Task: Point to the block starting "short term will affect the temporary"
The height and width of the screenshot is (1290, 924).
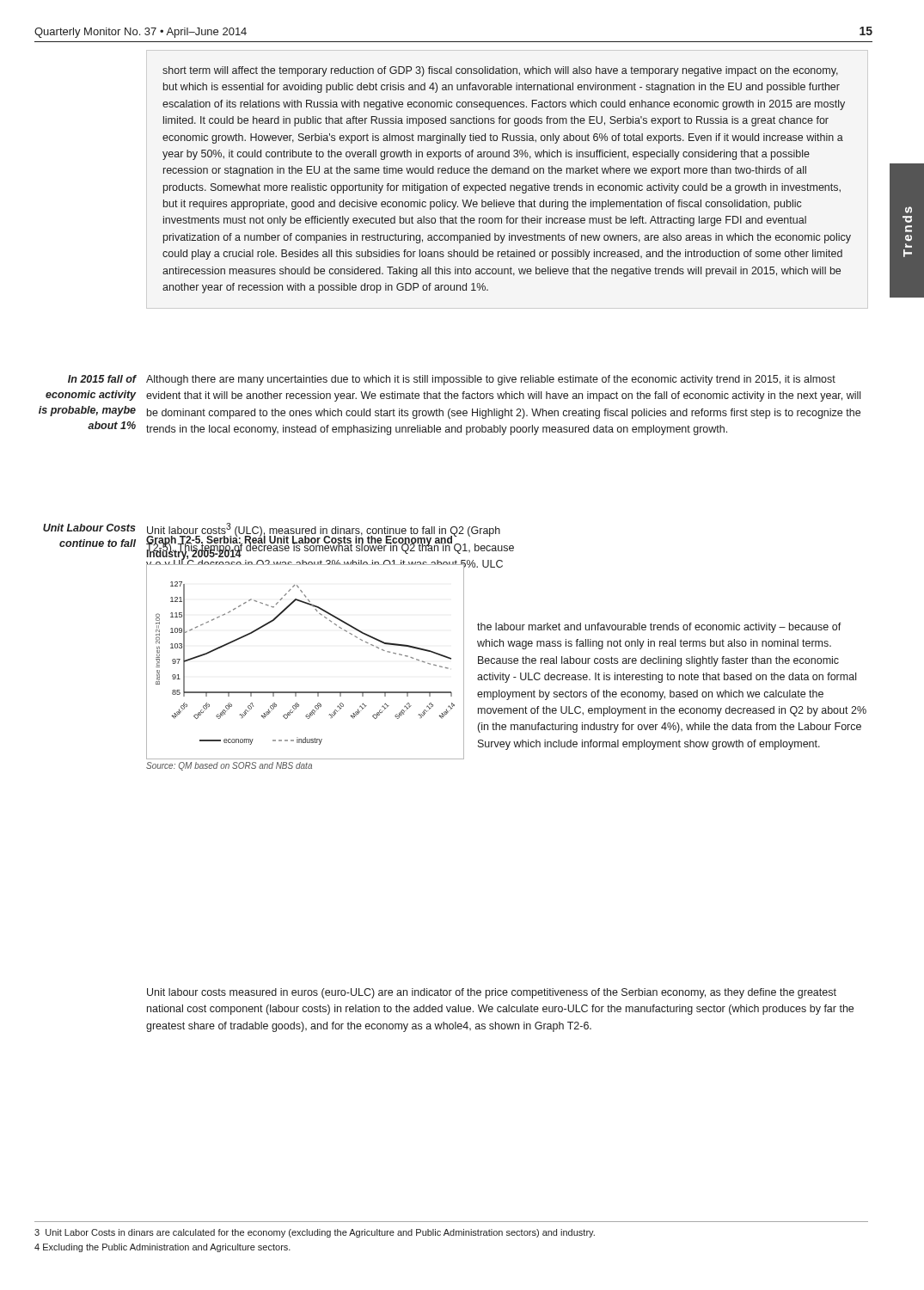Action: click(x=507, y=179)
